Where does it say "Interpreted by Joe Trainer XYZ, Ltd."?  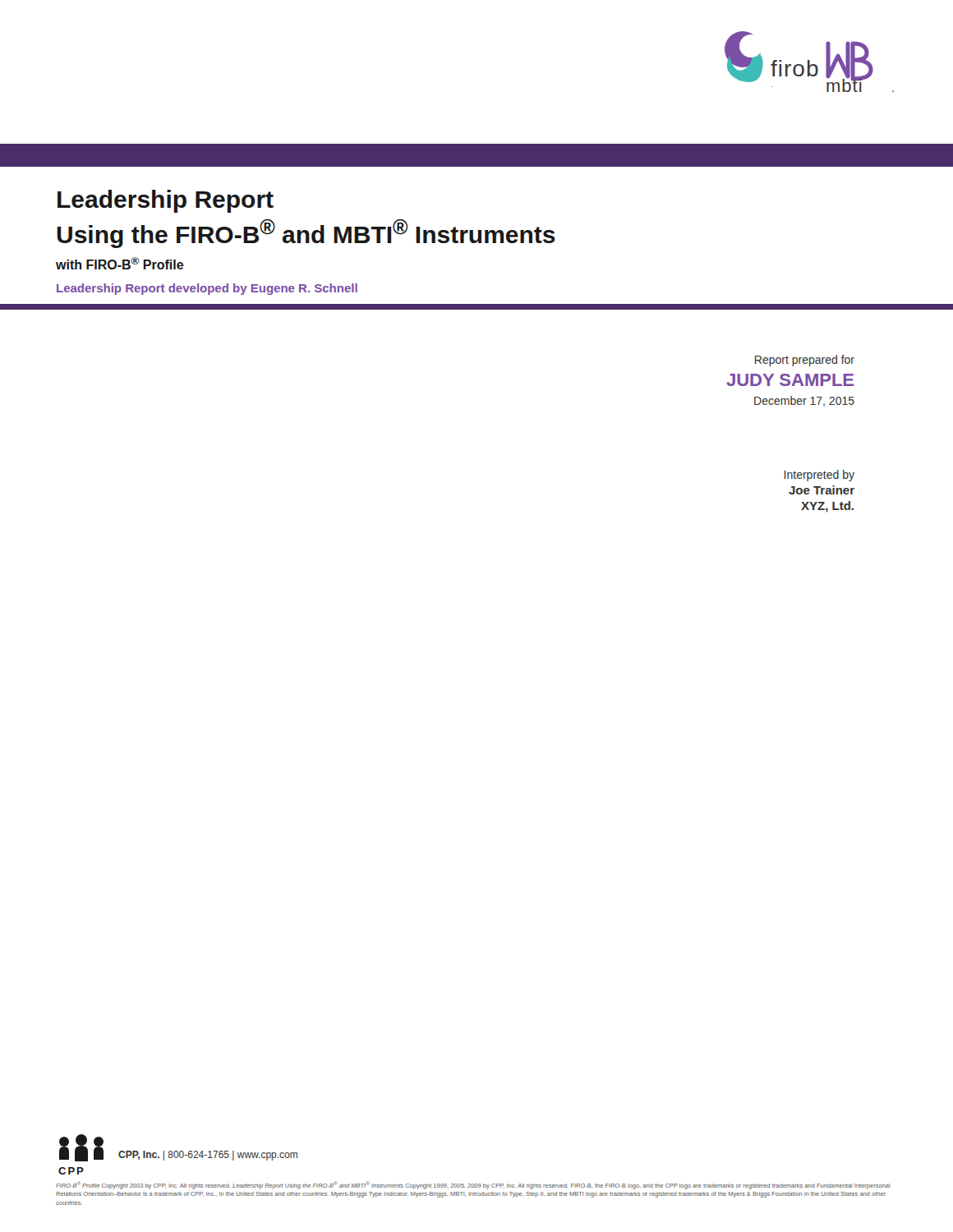819,490
